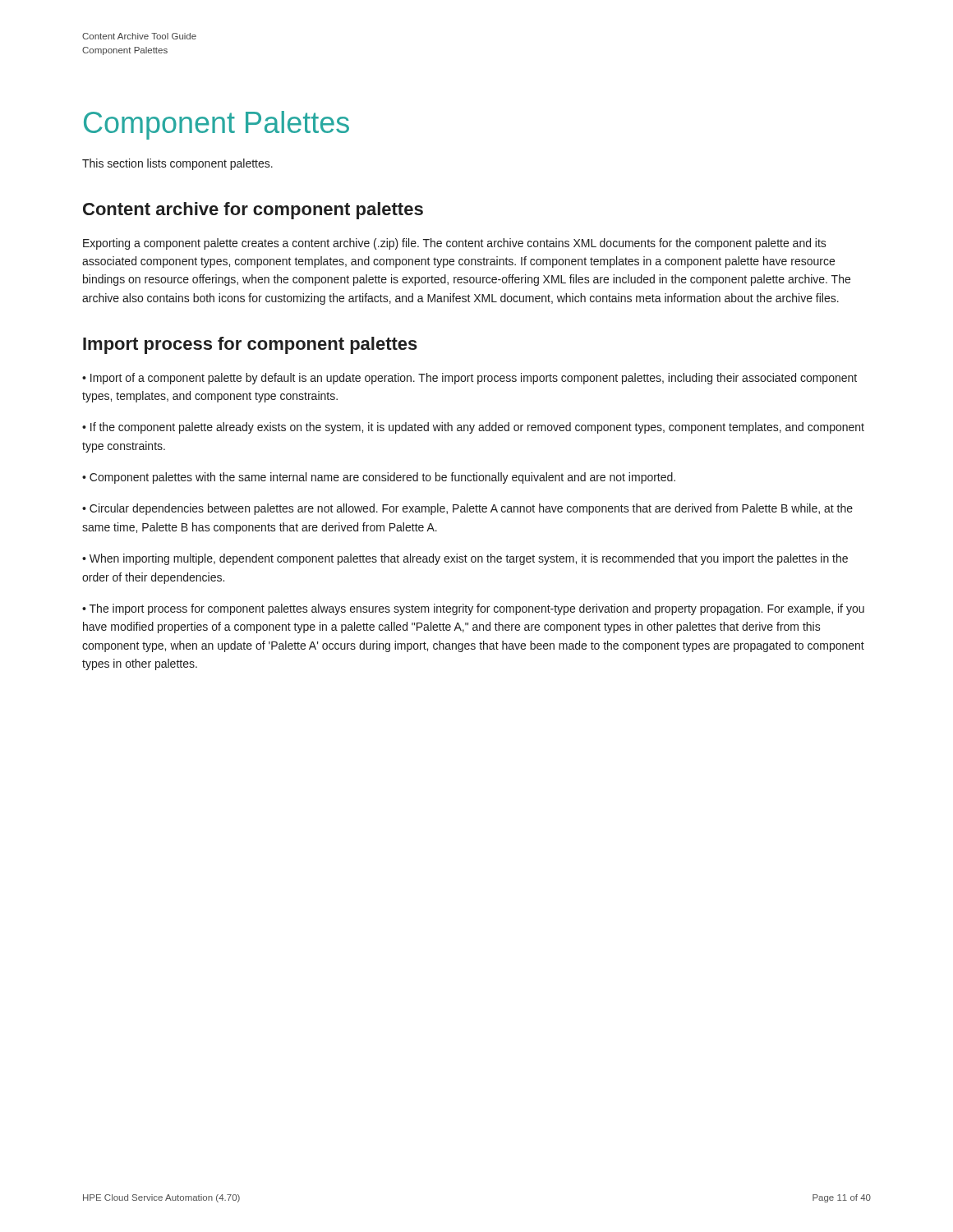
Task: Click the passage that begins "• Component palettes with the"
Action: 476,477
